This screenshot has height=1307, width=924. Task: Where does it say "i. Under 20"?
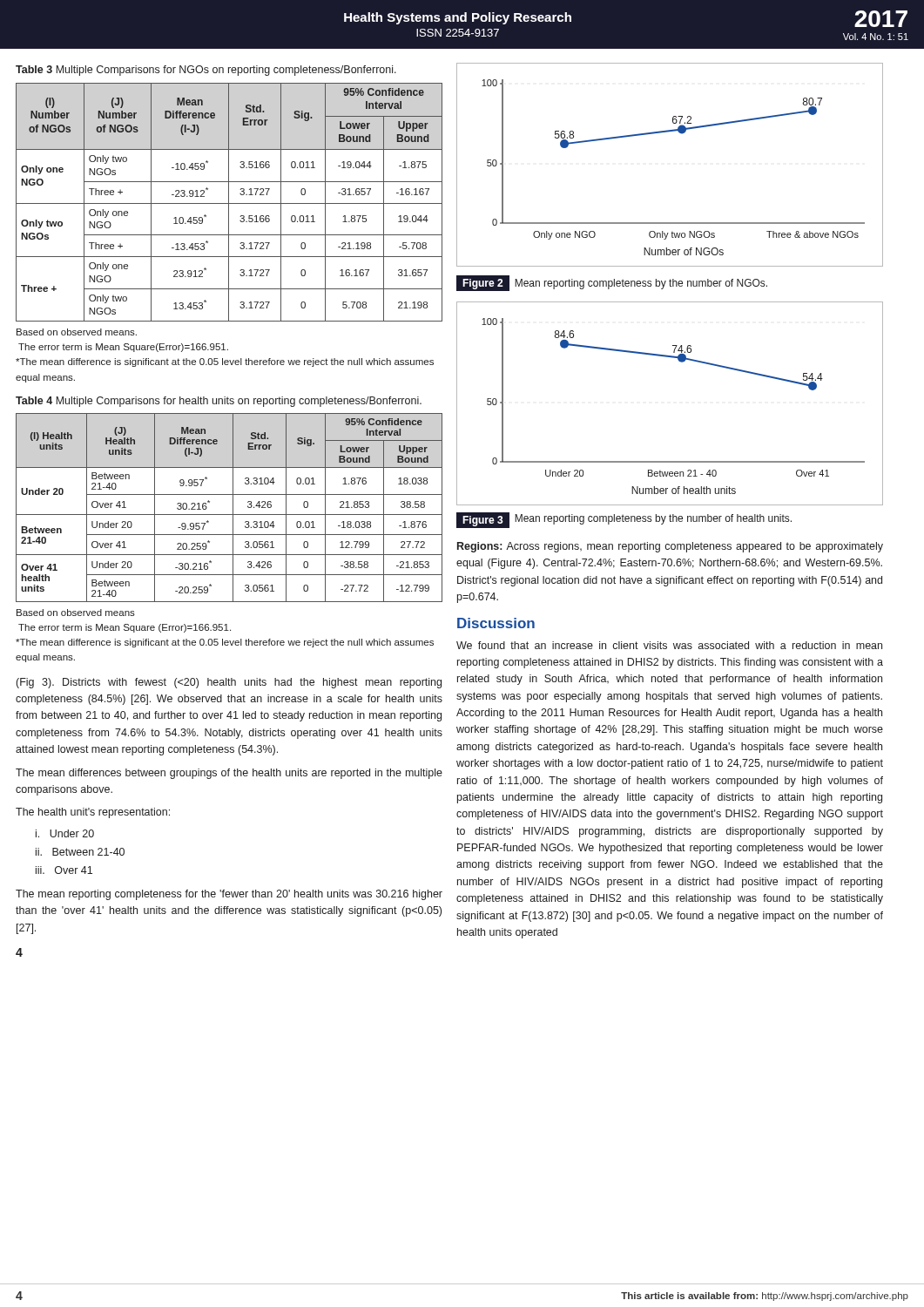64,834
